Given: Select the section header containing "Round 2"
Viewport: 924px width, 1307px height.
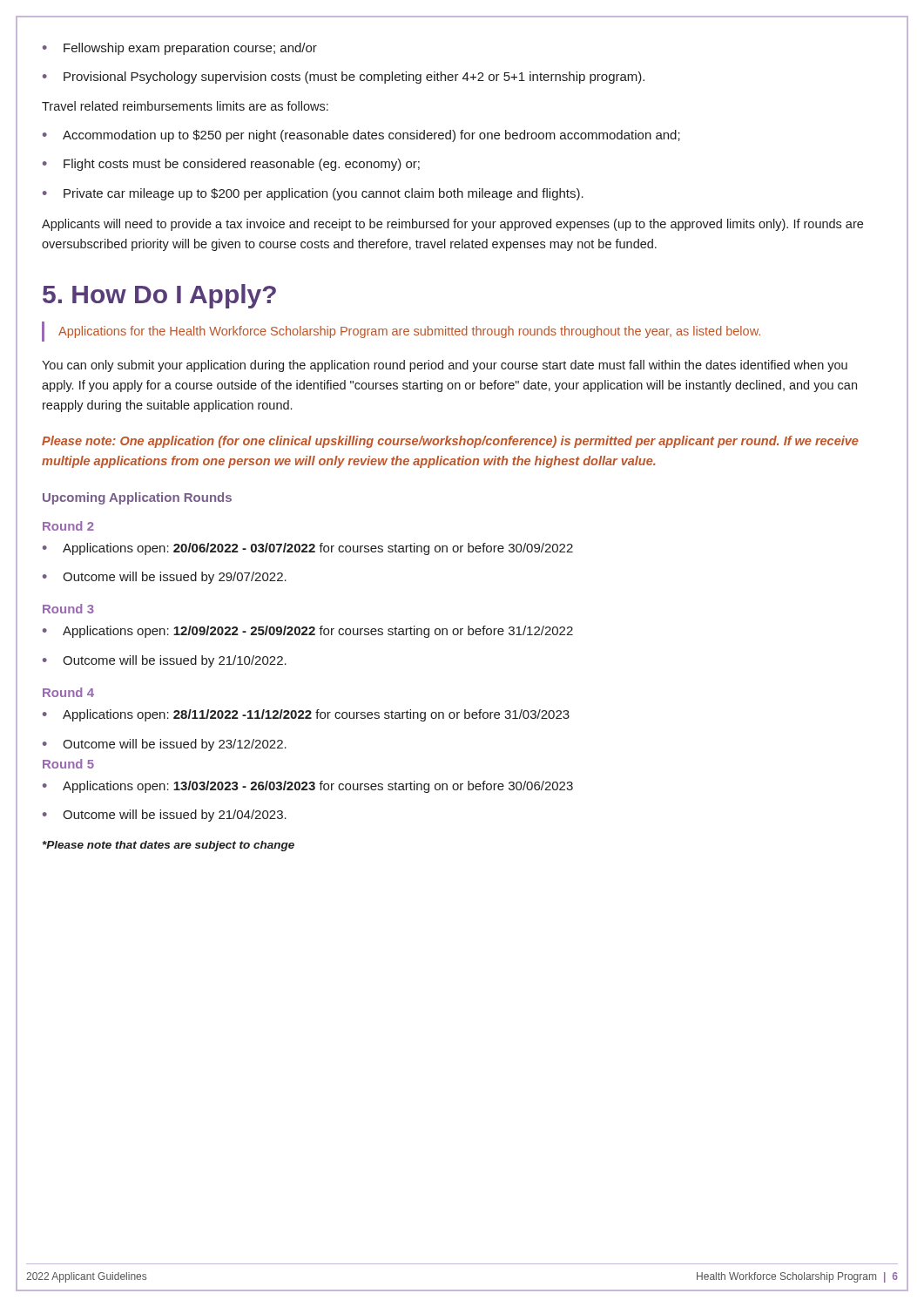Looking at the screenshot, I should coord(68,526).
